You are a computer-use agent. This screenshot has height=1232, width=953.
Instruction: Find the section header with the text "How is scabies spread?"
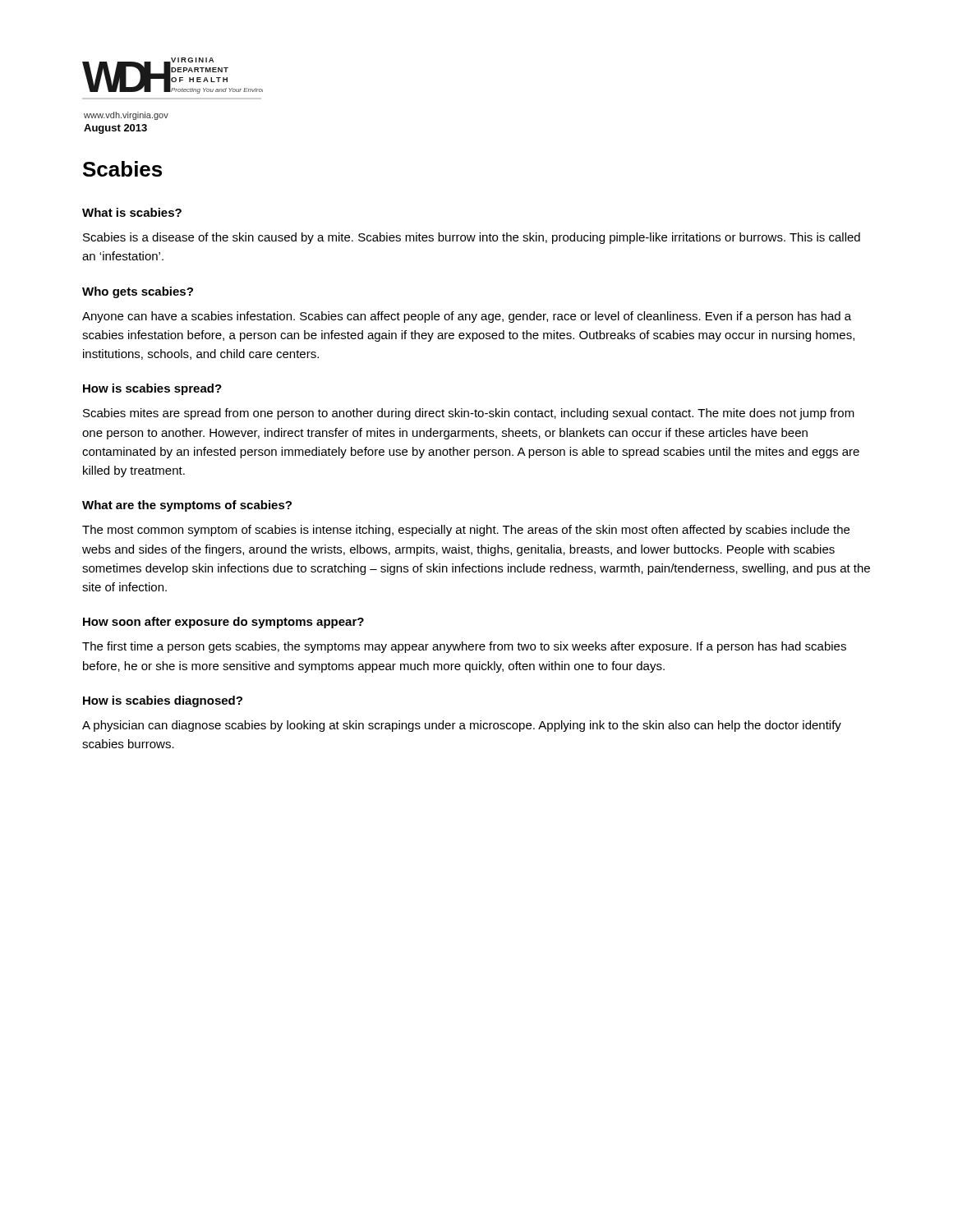pos(152,388)
